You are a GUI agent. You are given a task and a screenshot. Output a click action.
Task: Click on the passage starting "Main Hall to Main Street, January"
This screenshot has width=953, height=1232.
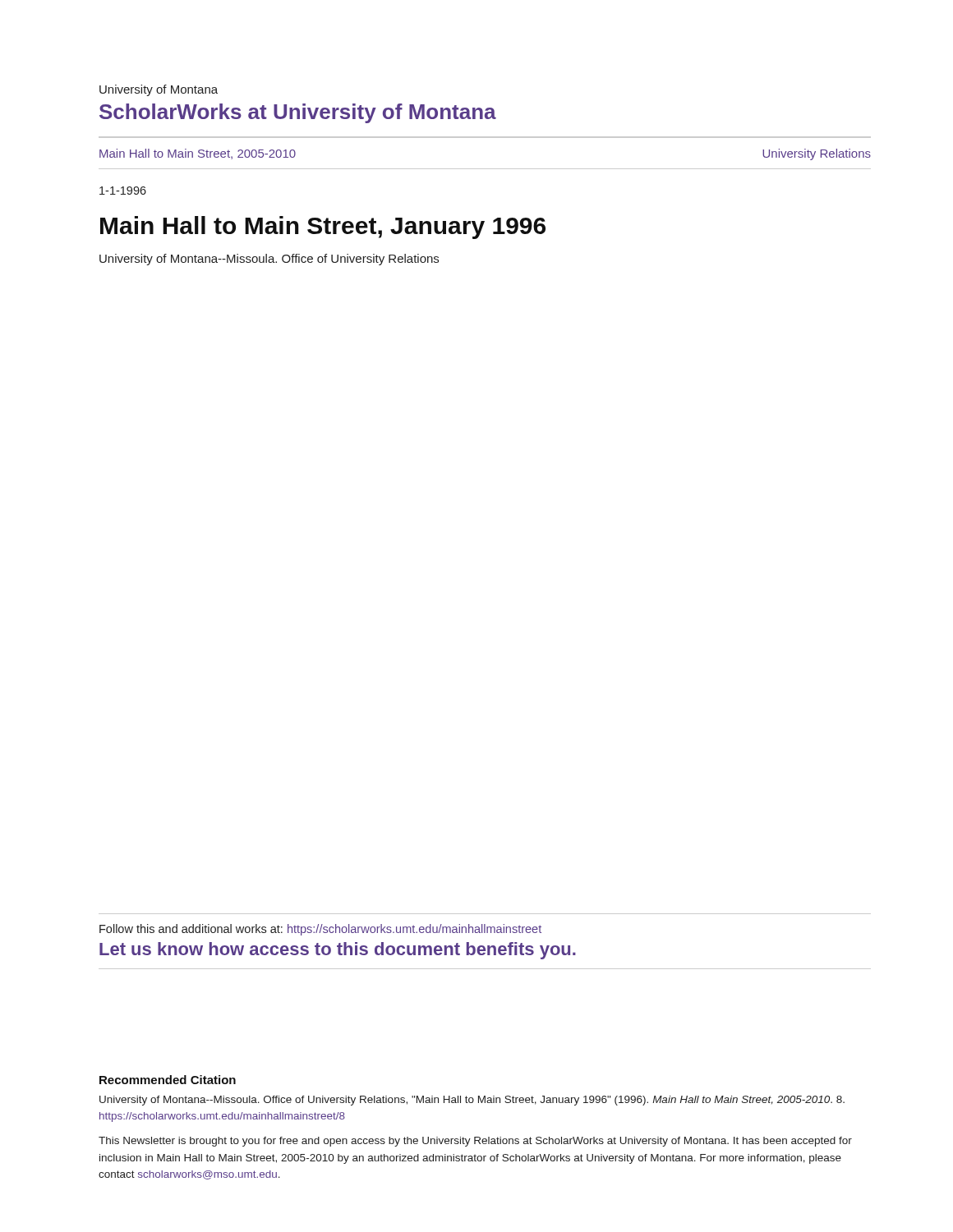point(322,225)
